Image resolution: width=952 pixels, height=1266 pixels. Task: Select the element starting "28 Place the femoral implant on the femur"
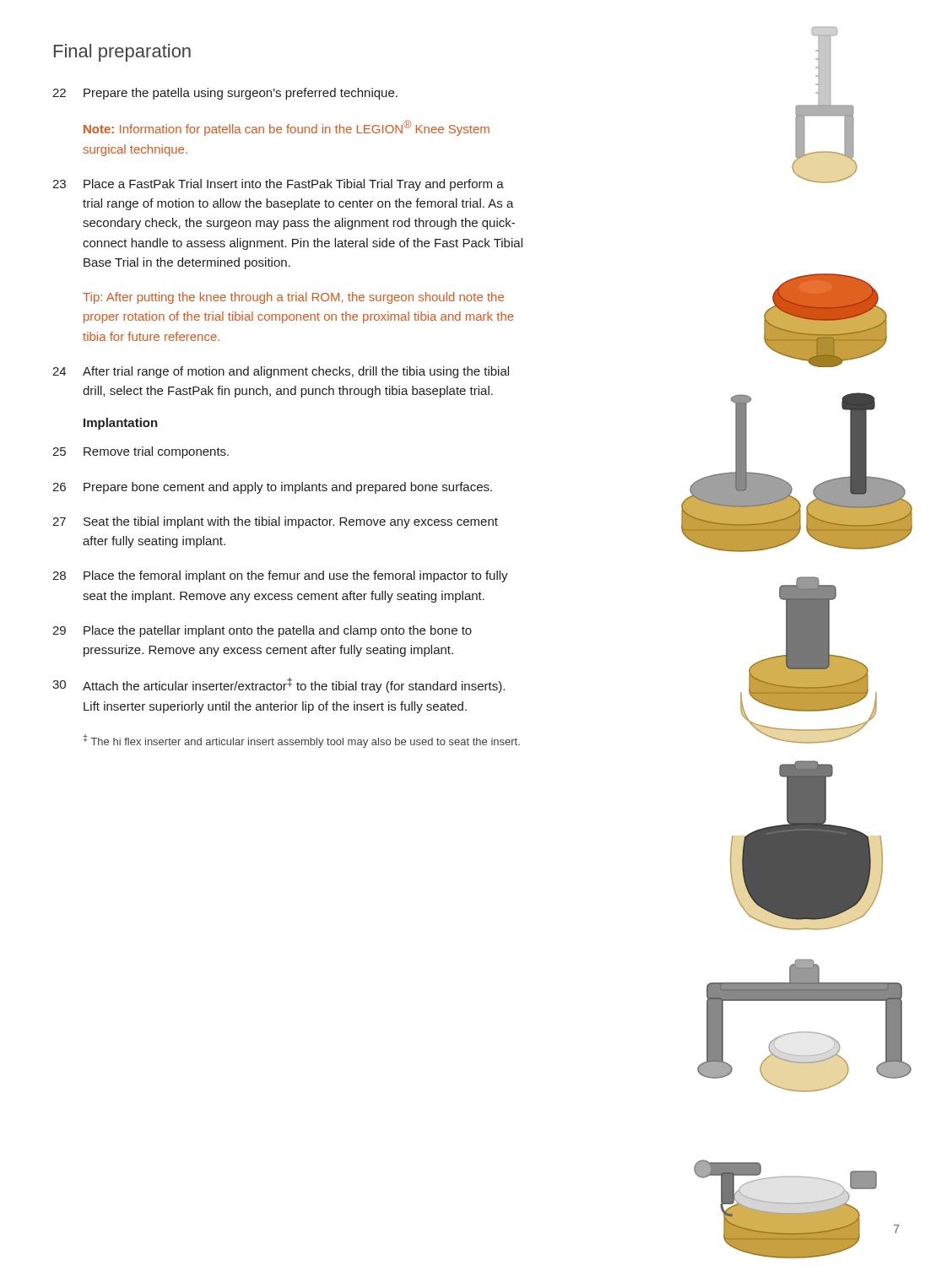coord(289,585)
